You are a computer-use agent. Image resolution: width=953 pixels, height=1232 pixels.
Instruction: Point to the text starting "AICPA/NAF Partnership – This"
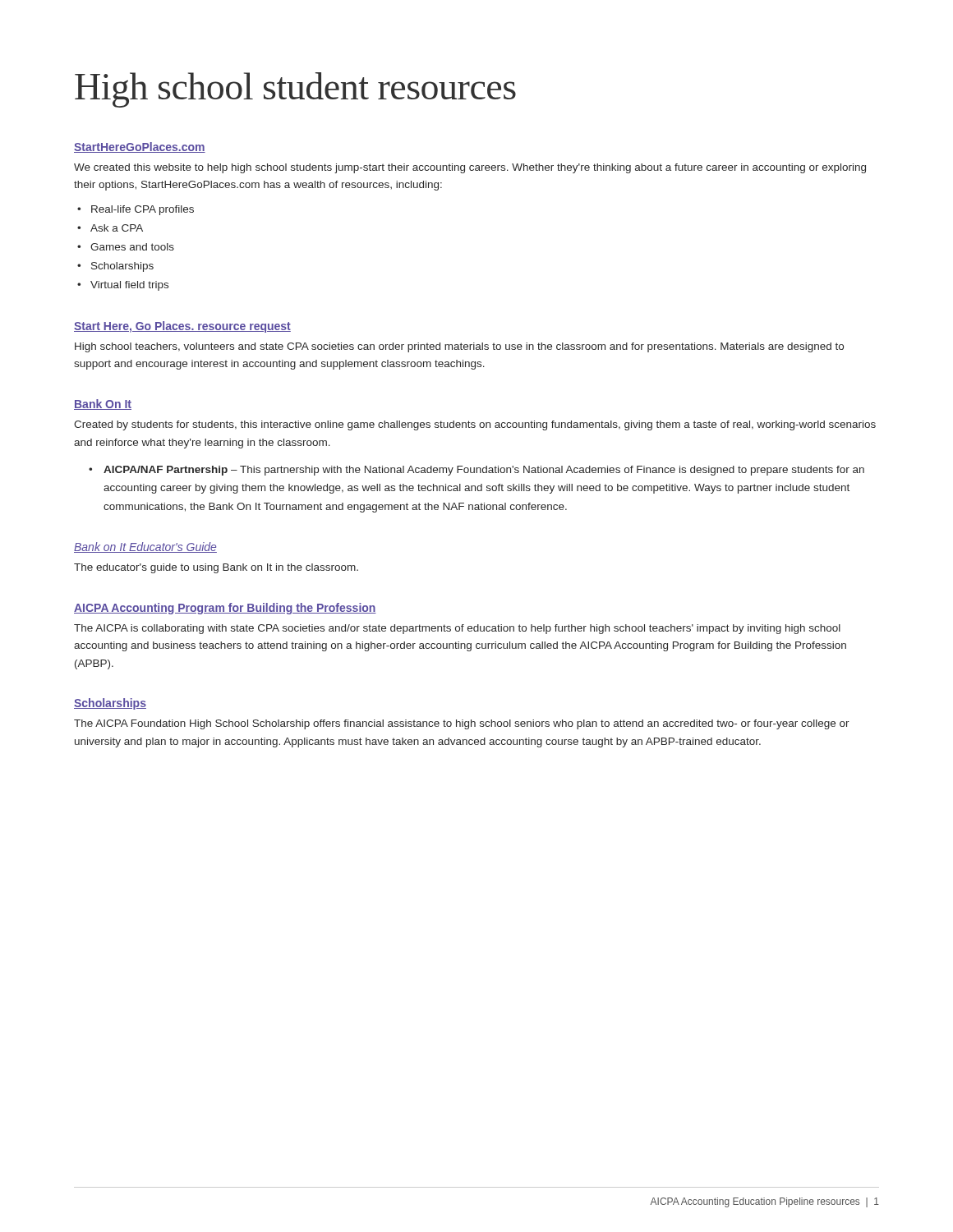[x=484, y=488]
